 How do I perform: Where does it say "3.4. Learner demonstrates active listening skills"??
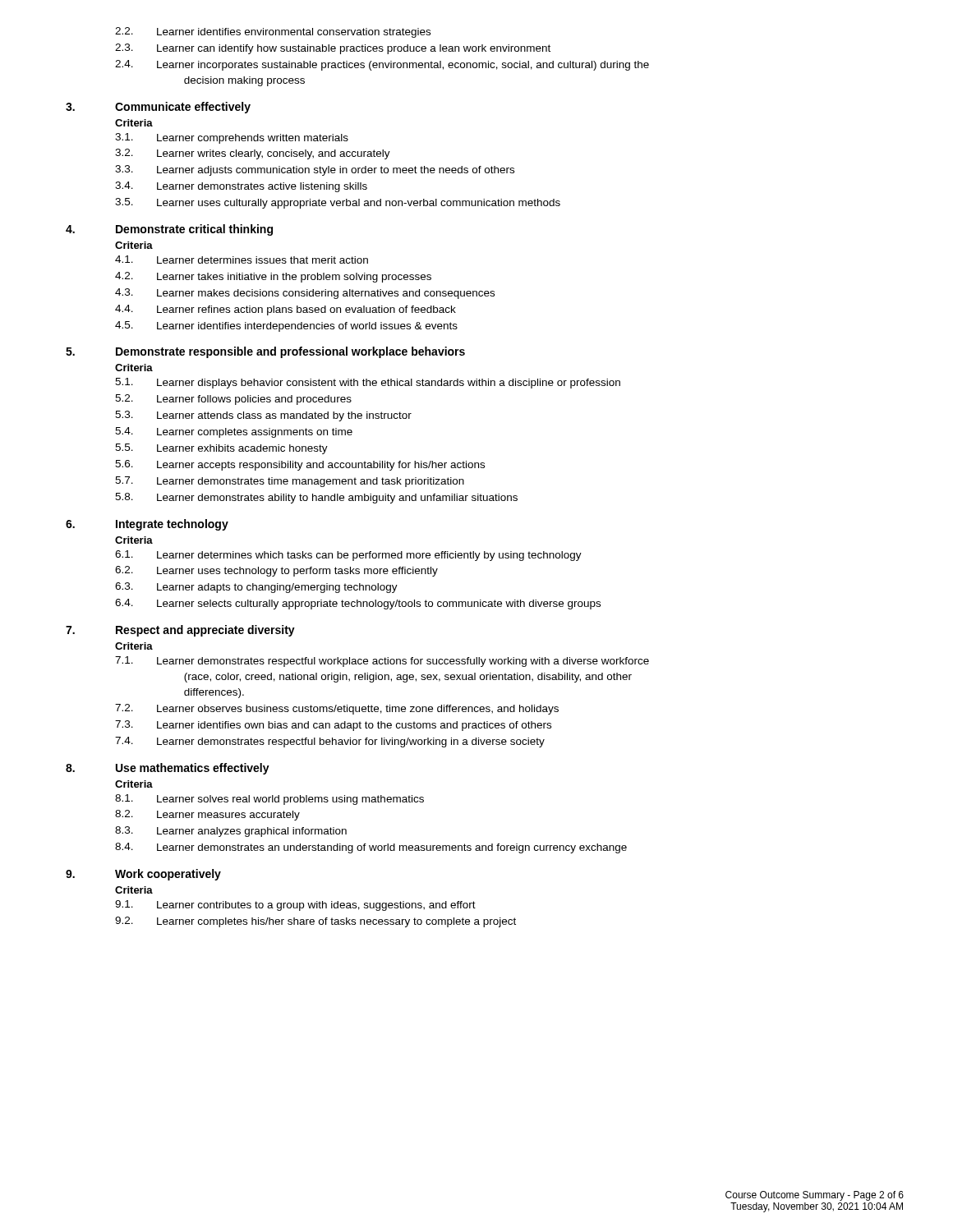(241, 187)
